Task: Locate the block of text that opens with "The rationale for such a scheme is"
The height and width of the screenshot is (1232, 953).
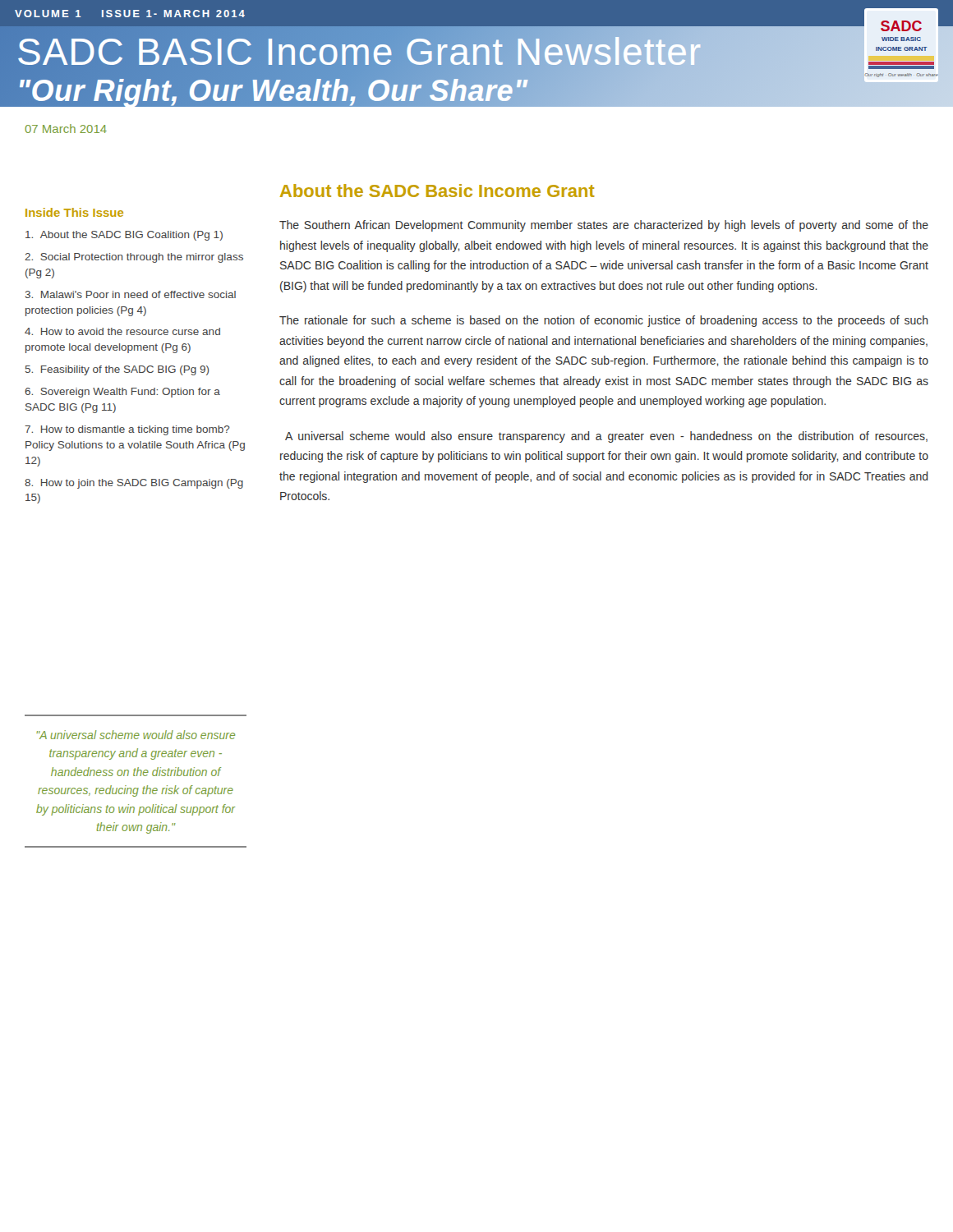Action: (x=604, y=361)
